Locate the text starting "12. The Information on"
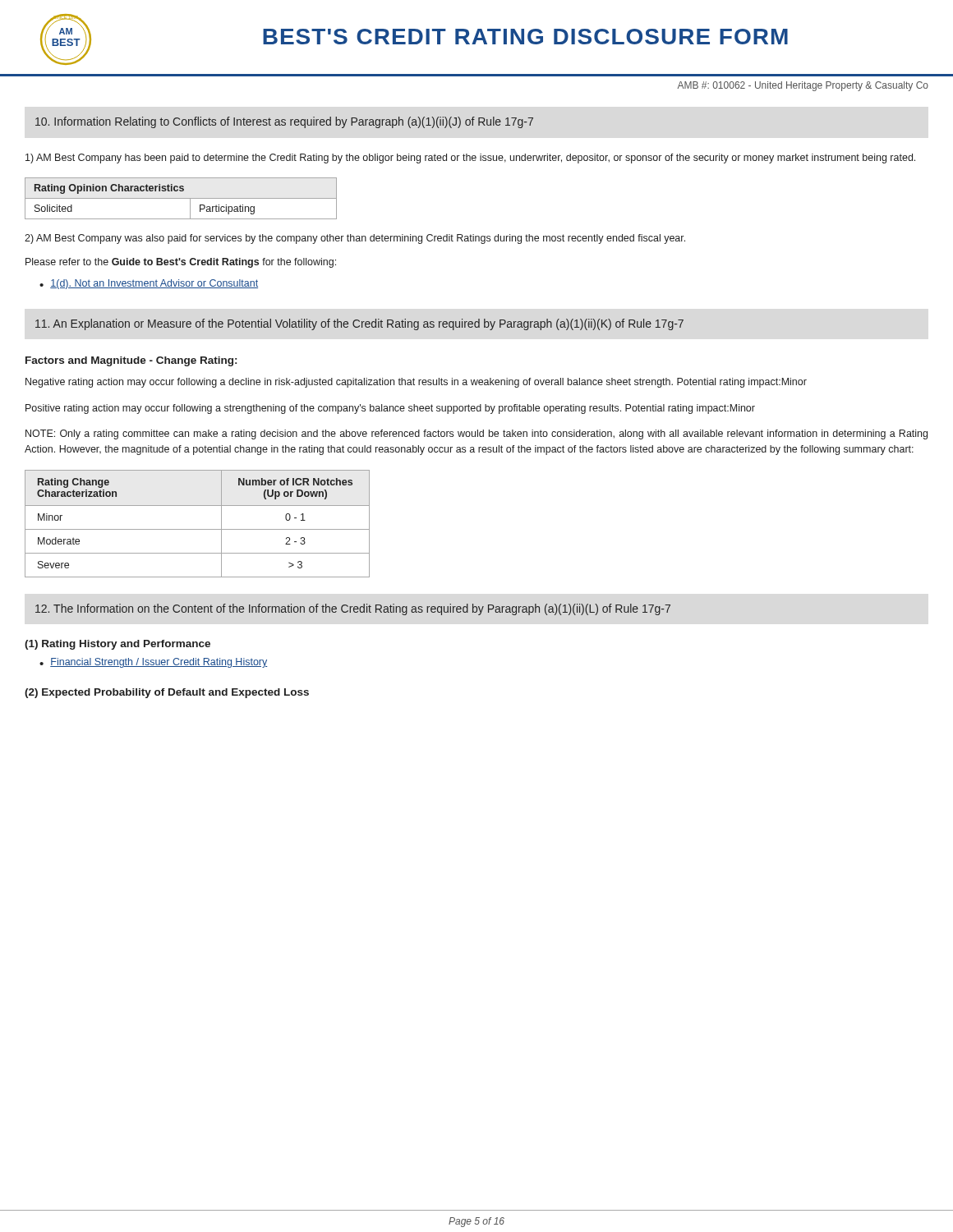This screenshot has width=953, height=1232. pyautogui.click(x=353, y=608)
